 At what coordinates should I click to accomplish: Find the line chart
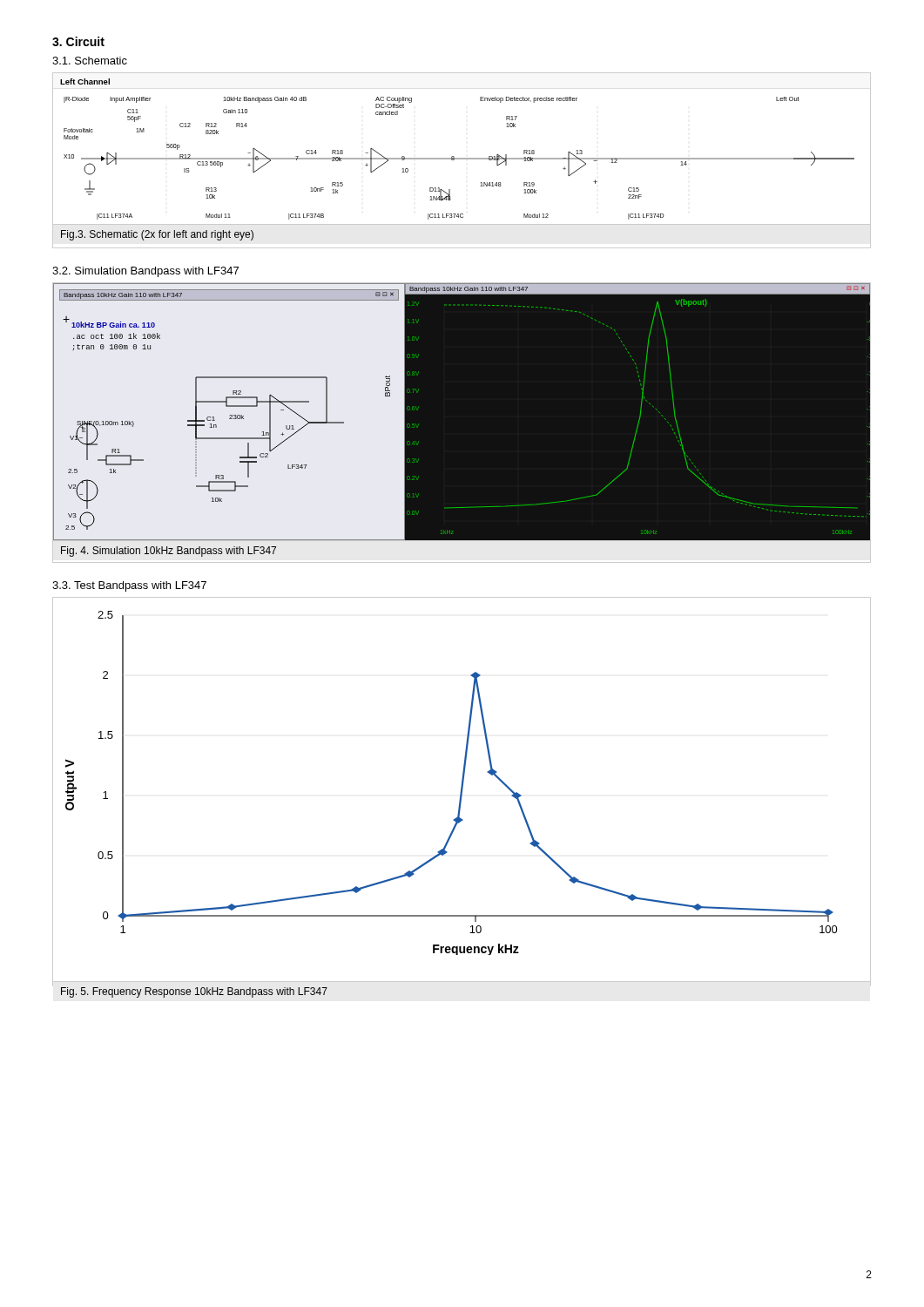tap(462, 792)
